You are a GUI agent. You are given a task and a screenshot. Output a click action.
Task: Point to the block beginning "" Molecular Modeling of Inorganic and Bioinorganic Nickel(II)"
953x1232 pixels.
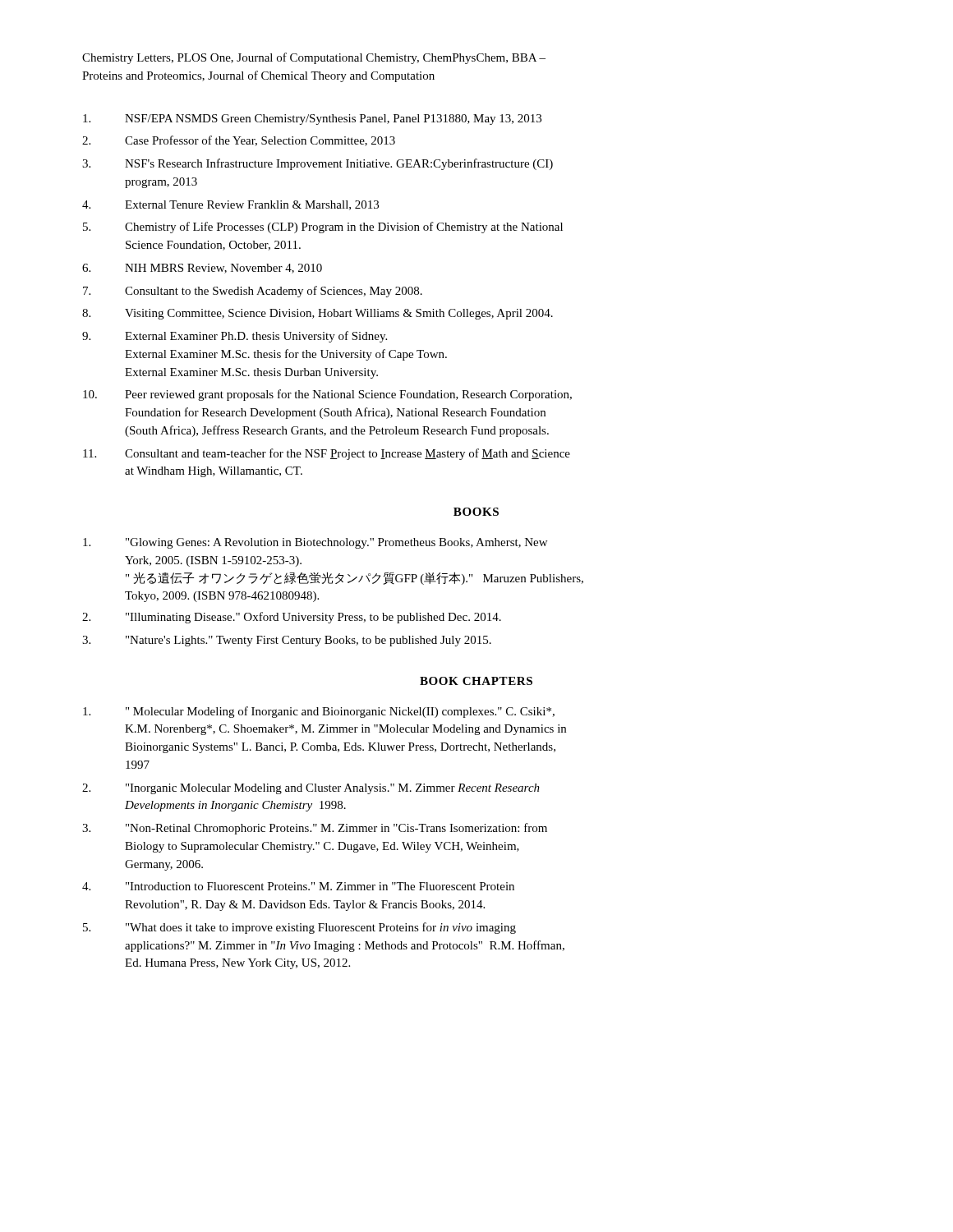click(x=476, y=738)
